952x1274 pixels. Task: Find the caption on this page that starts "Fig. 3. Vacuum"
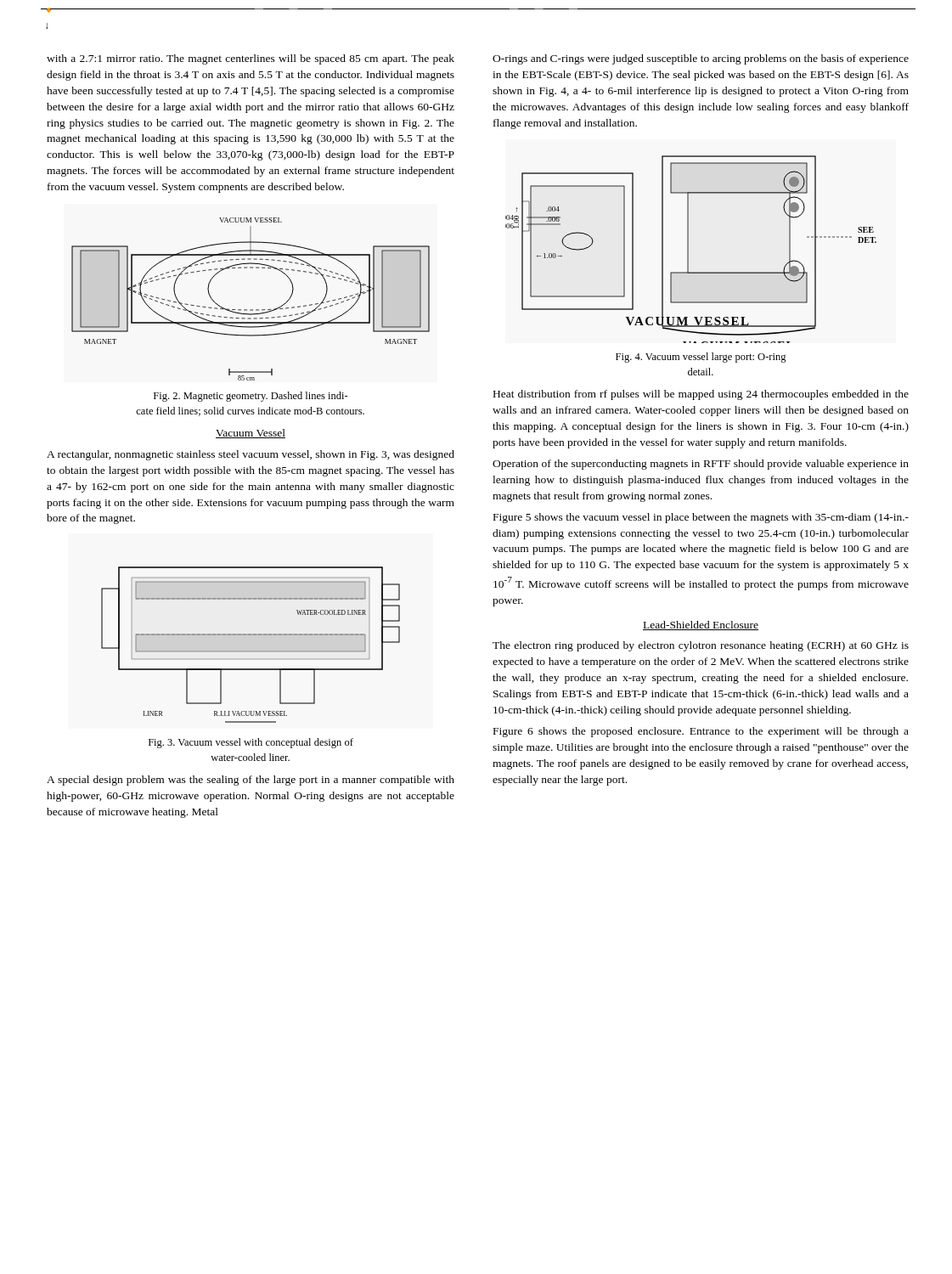pos(251,751)
